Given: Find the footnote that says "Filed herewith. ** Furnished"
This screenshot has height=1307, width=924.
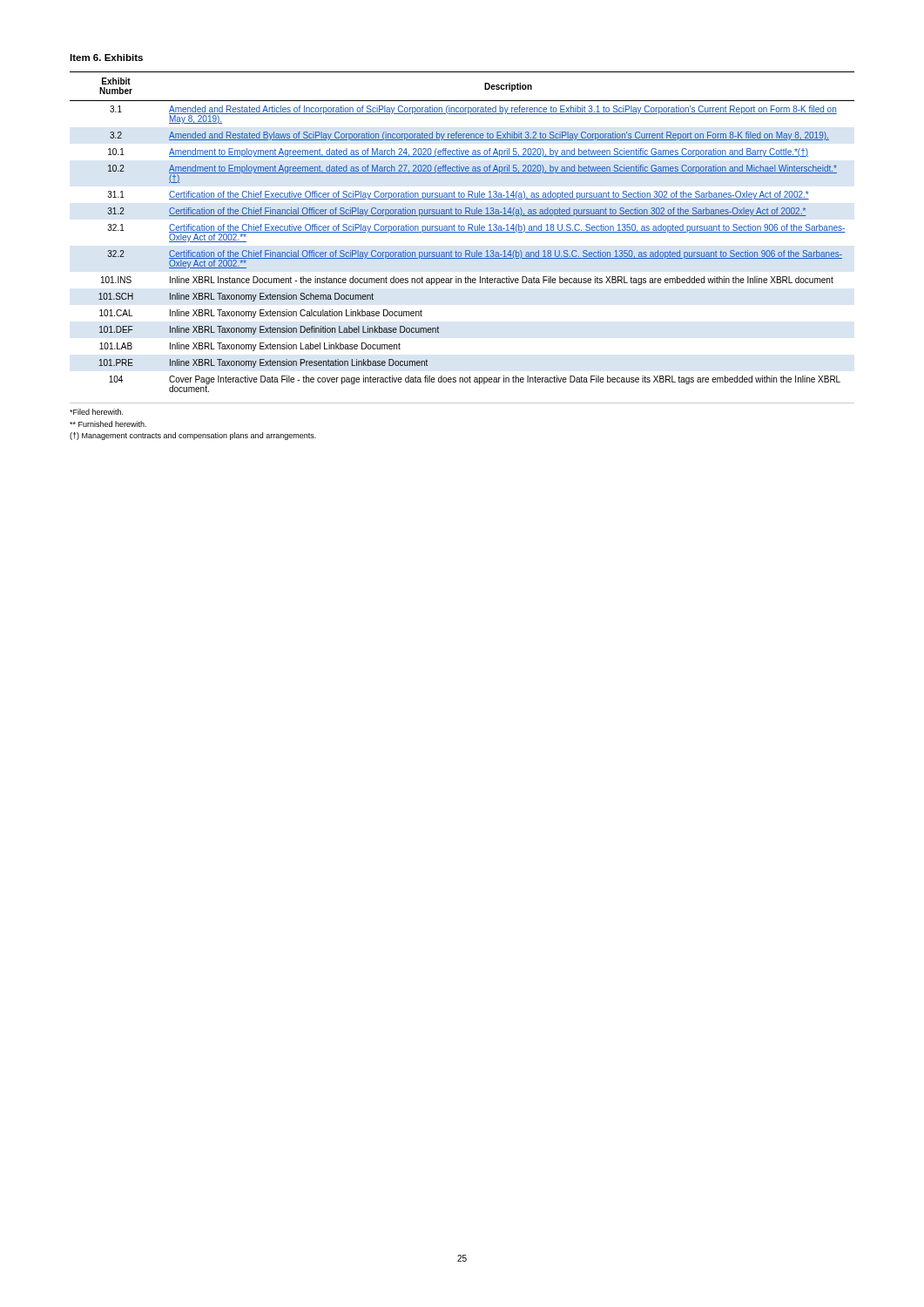Looking at the screenshot, I should tap(193, 424).
